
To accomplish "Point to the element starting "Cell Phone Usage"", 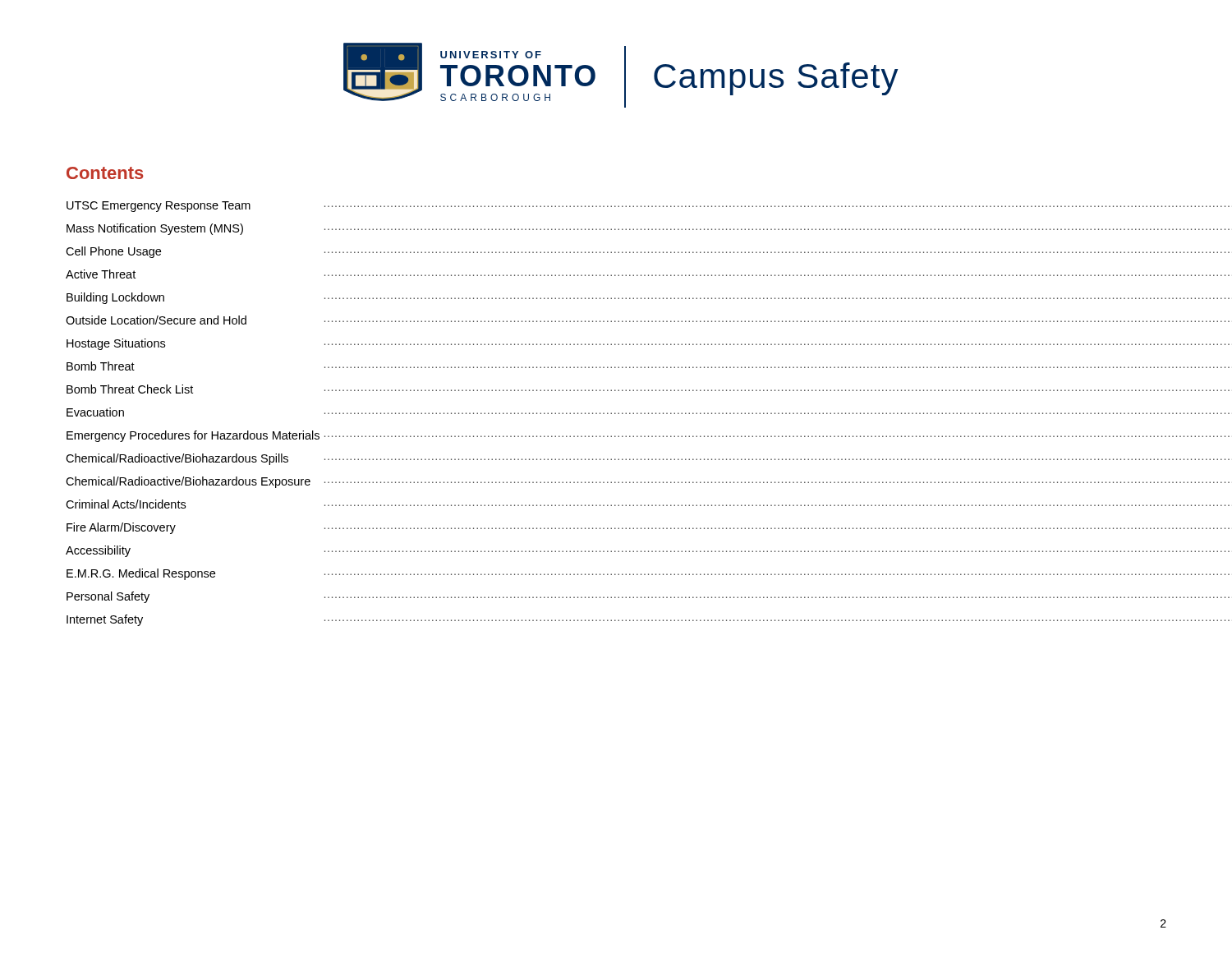I will point(649,250).
